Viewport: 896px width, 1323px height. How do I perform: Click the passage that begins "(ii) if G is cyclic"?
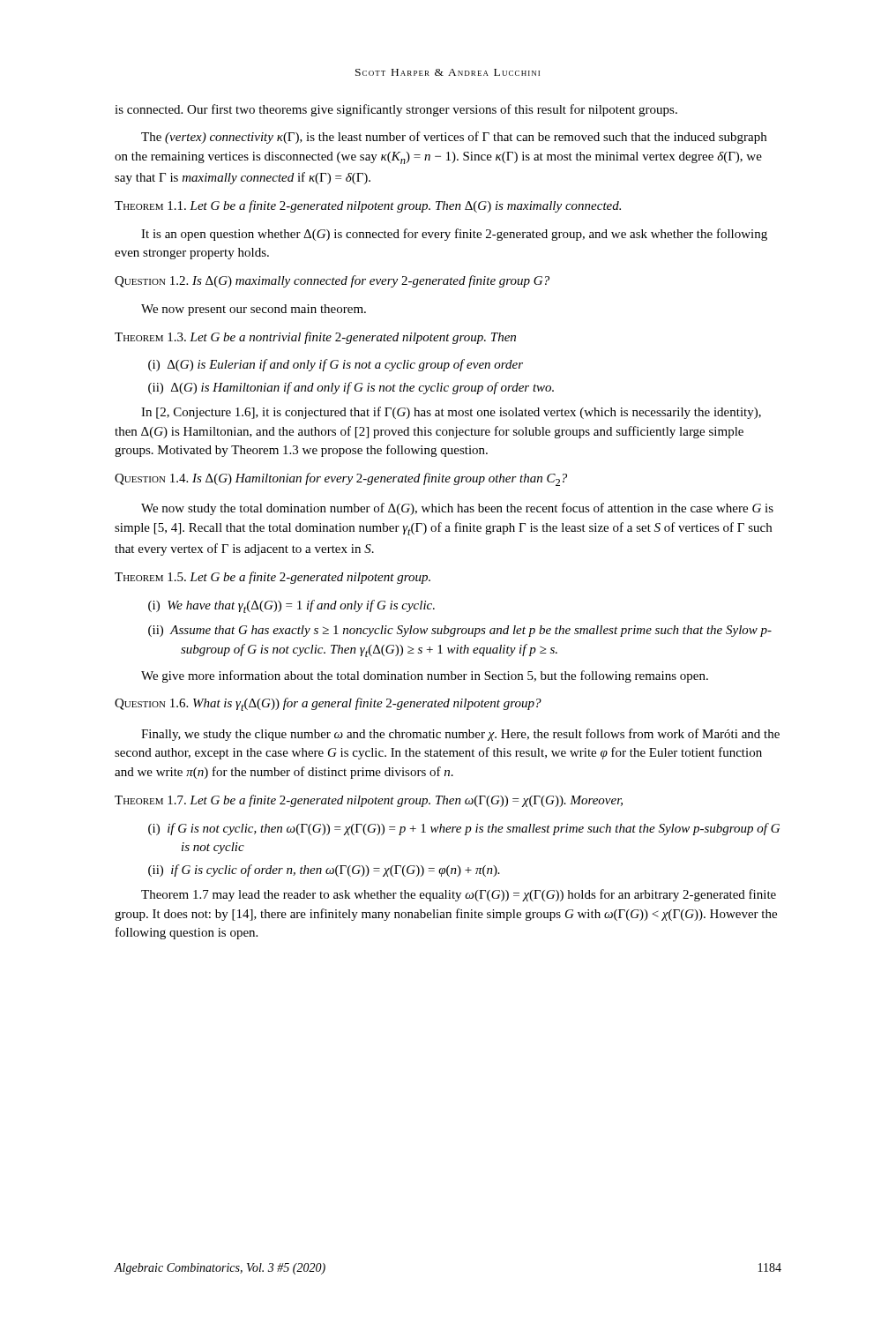(324, 870)
